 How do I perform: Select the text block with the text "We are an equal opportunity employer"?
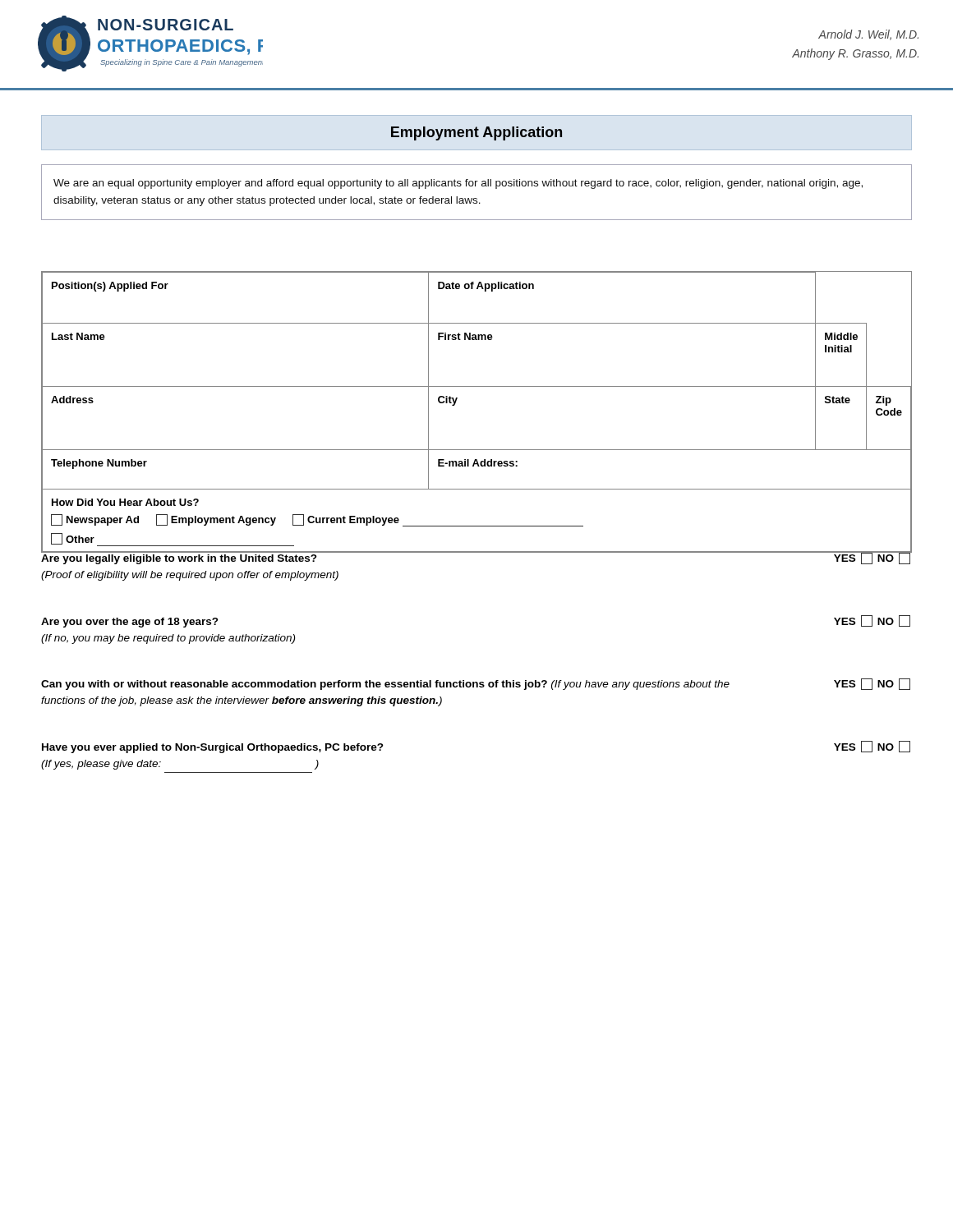[459, 191]
